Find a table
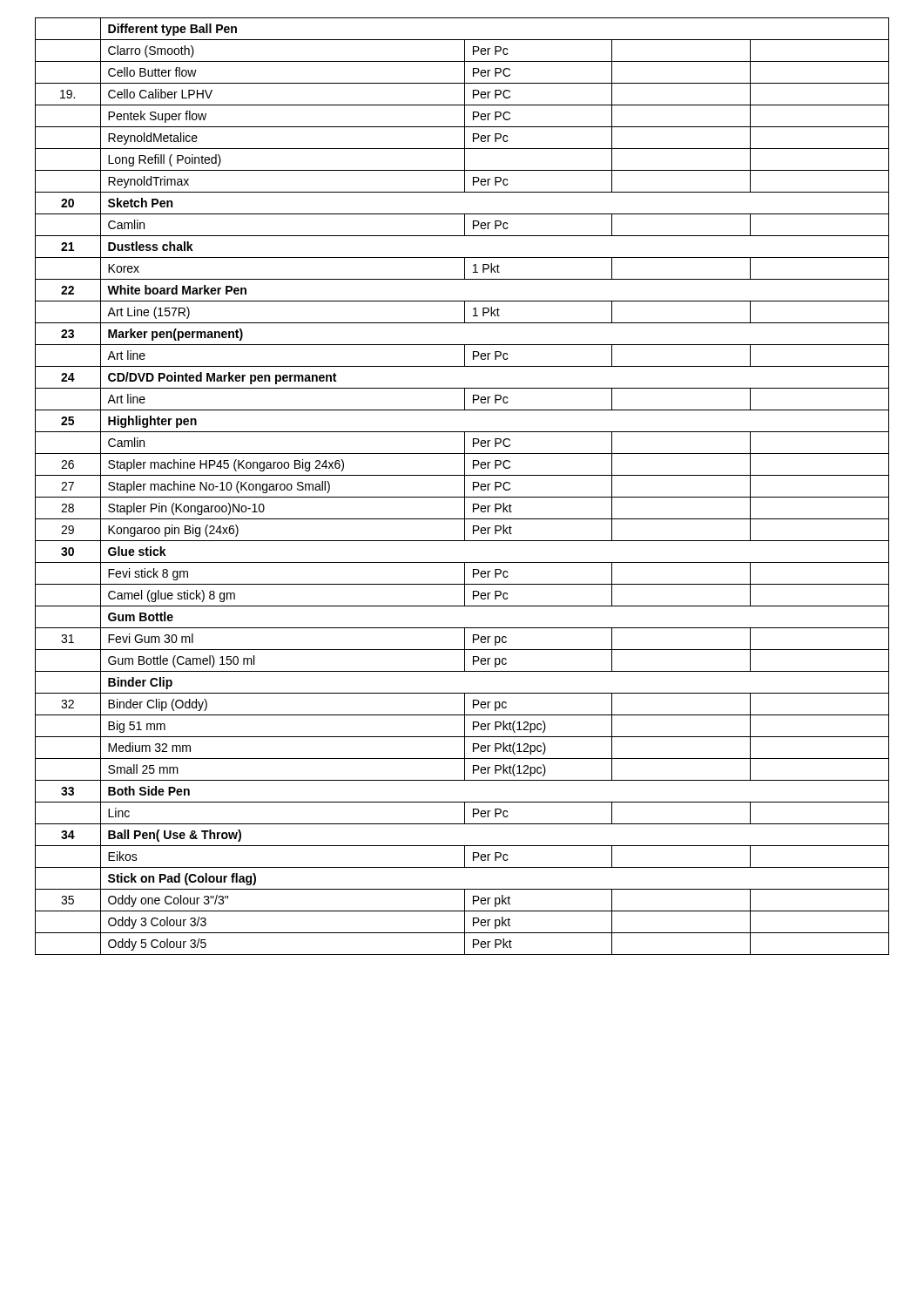 (x=462, y=486)
